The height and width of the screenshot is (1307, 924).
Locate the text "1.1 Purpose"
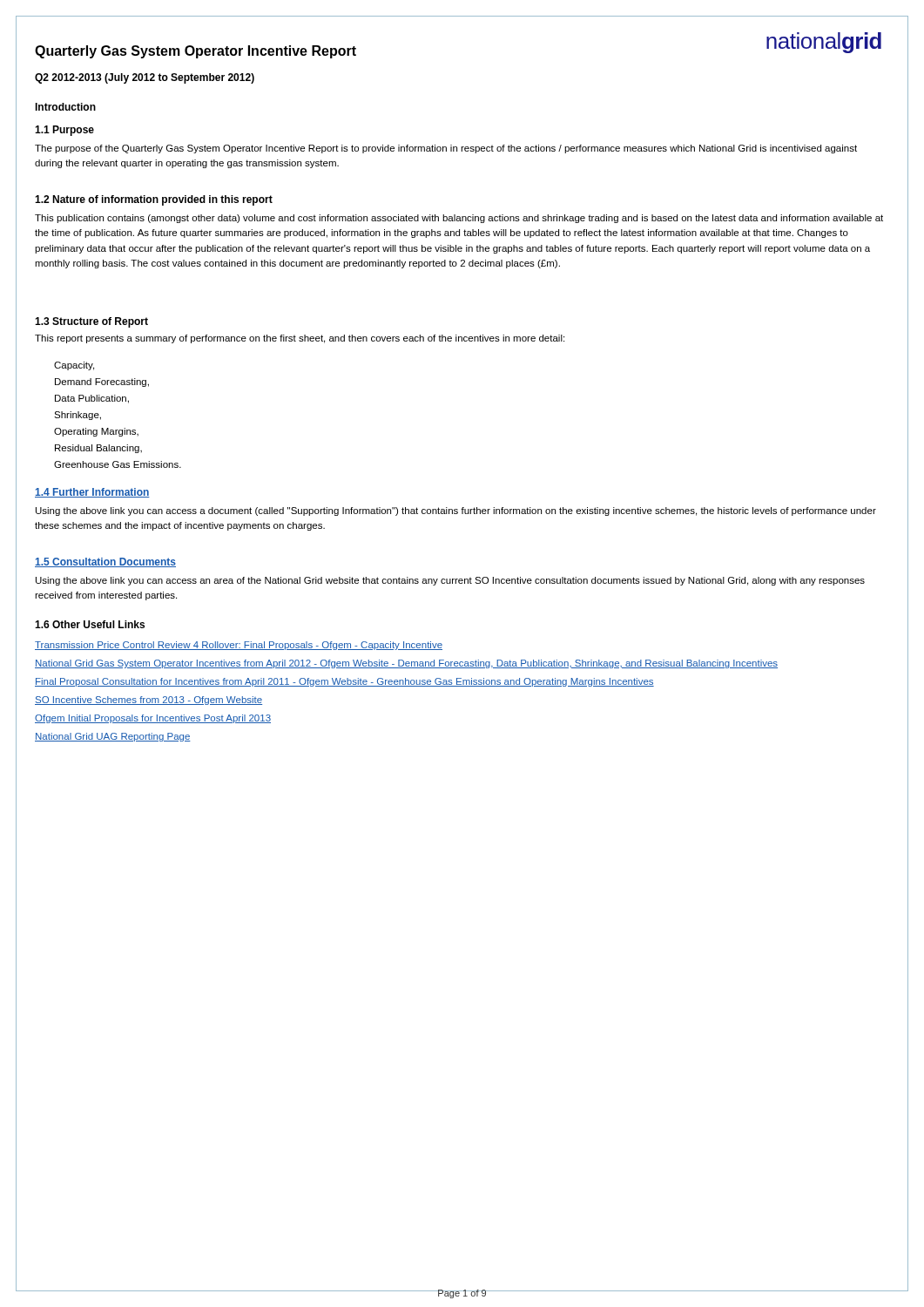64,130
